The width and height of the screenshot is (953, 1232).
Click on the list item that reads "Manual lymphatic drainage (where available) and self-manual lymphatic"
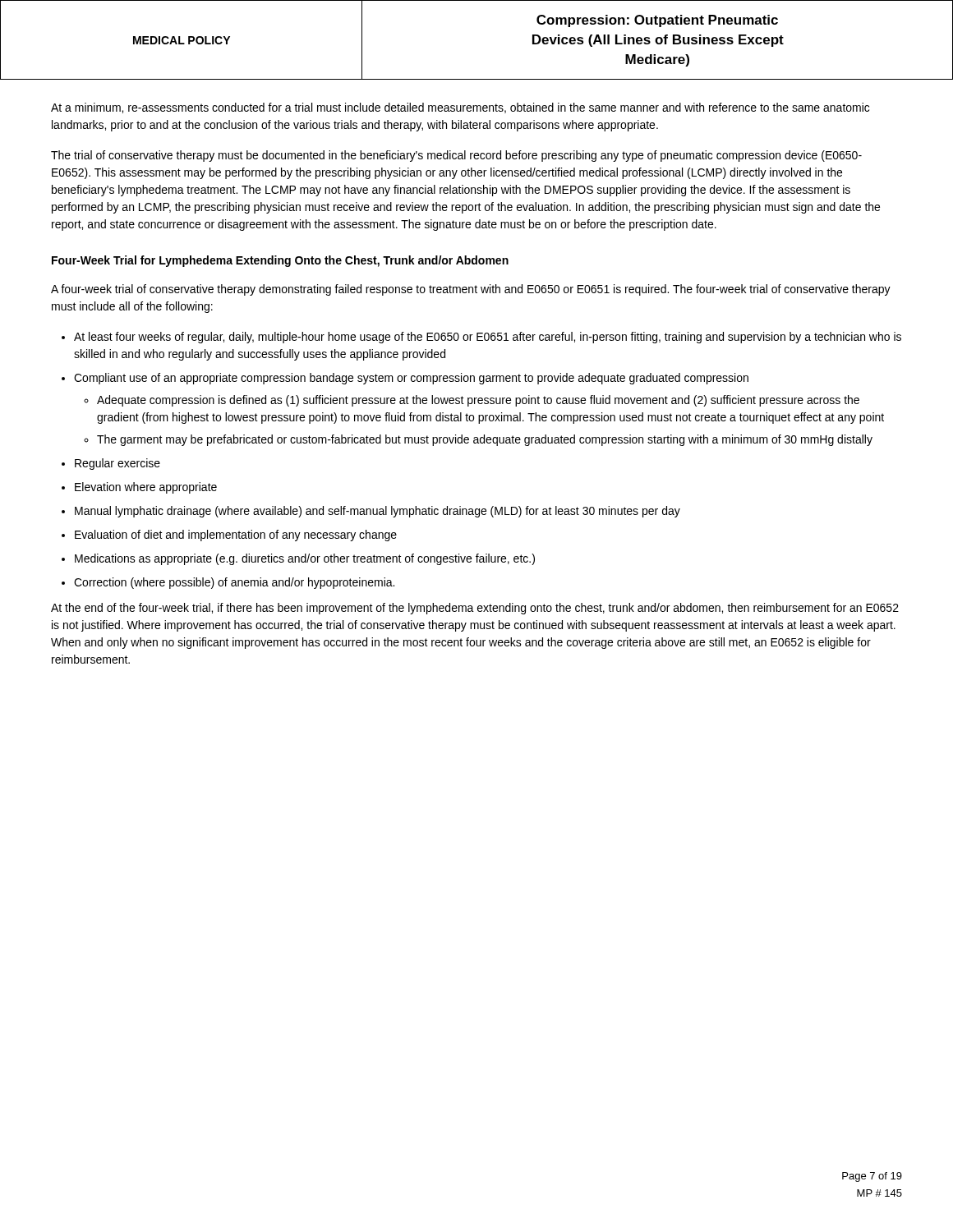[377, 511]
